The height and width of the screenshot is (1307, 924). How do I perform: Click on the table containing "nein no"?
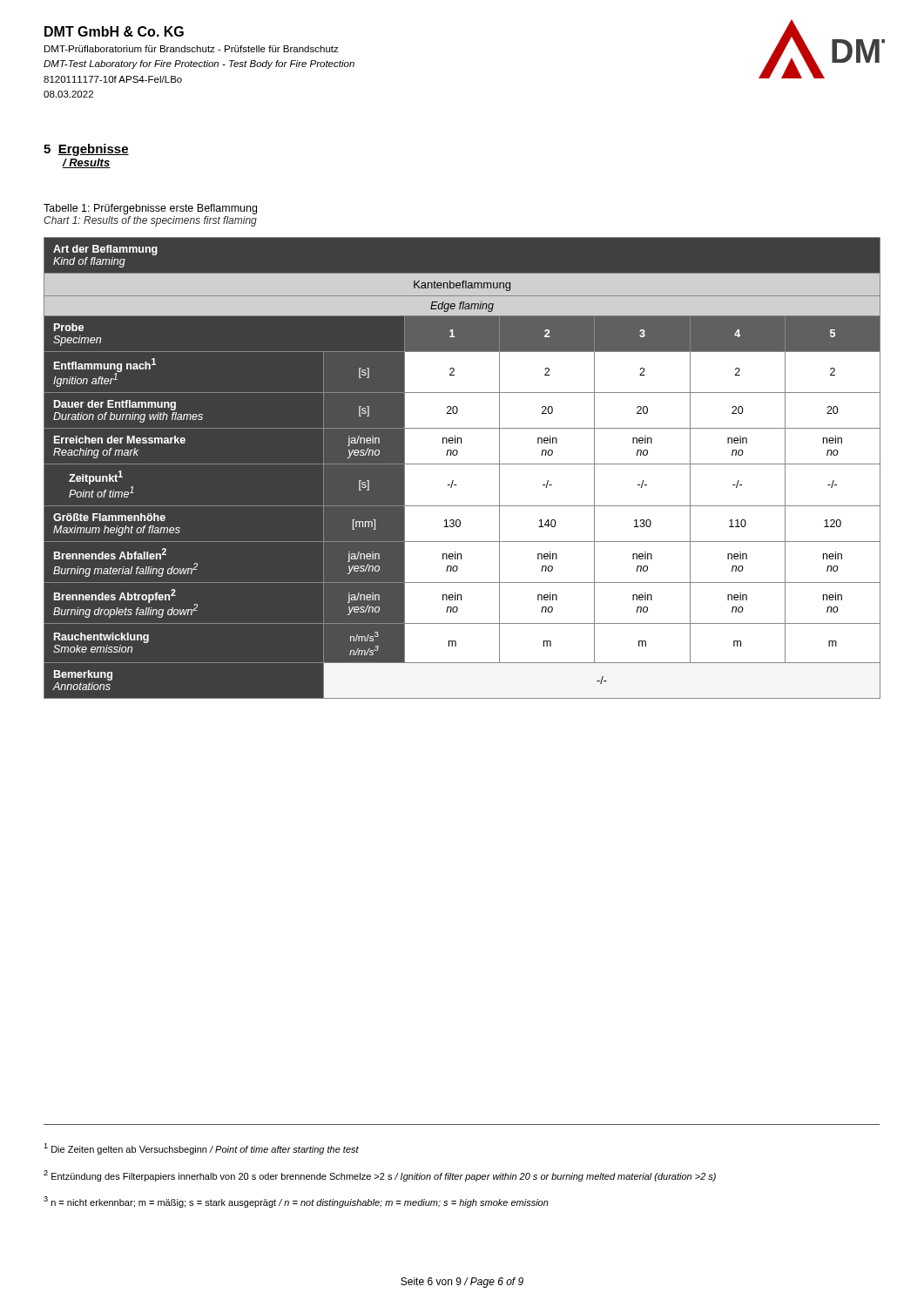(462, 468)
